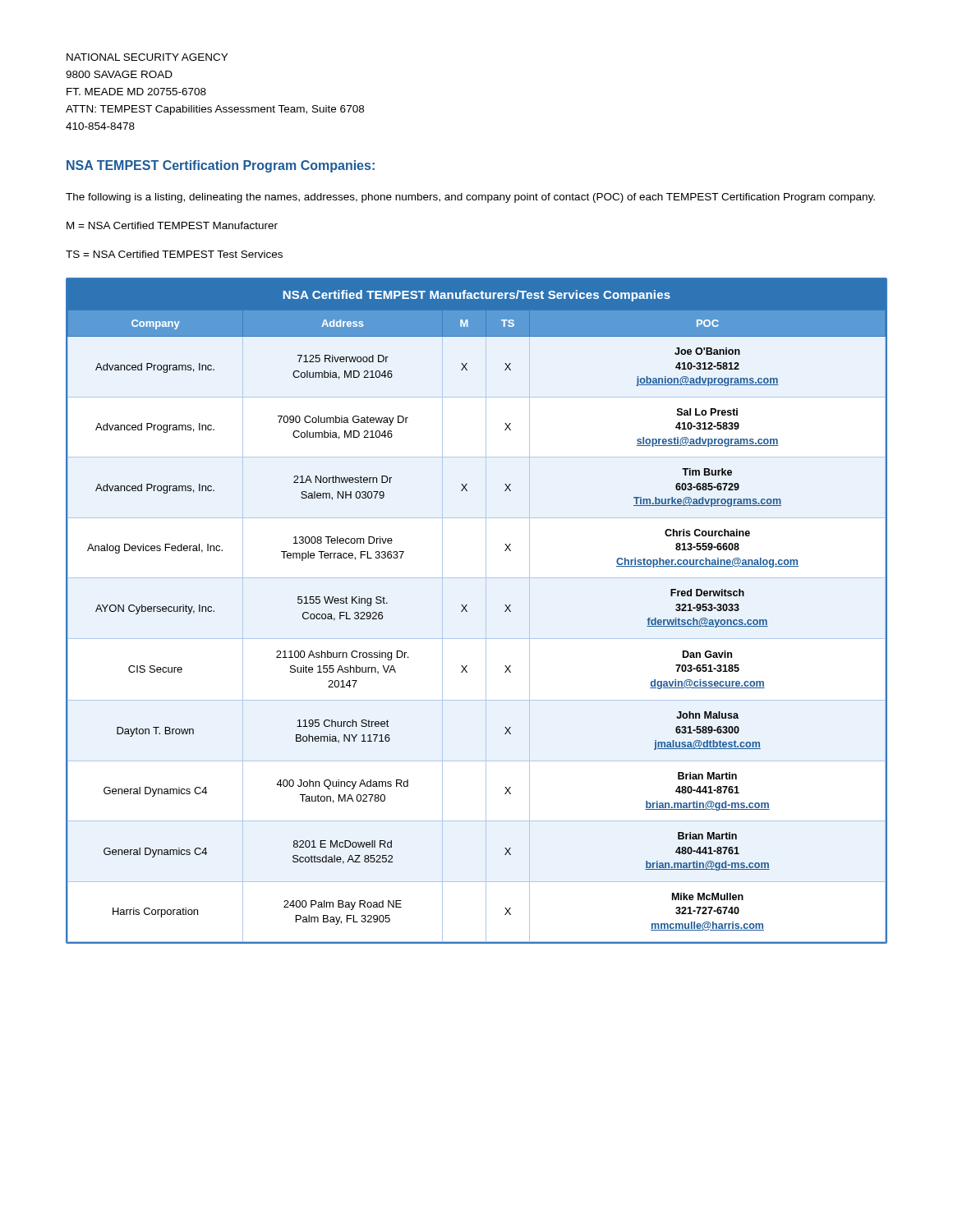This screenshot has height=1232, width=953.
Task: Click on the text starting "The following is a listing, delineating"
Action: click(x=470, y=198)
